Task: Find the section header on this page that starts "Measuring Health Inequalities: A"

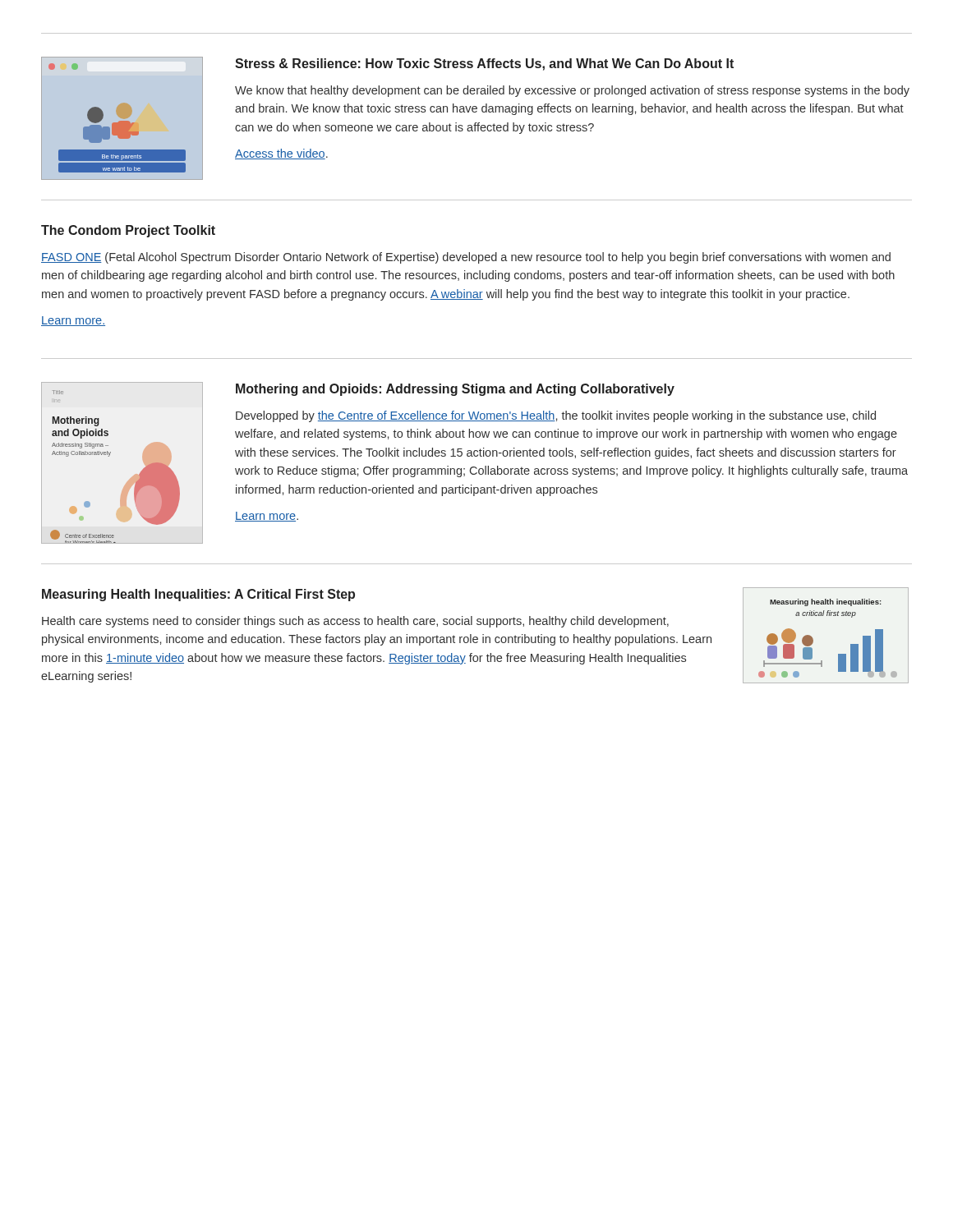Action: [x=198, y=594]
